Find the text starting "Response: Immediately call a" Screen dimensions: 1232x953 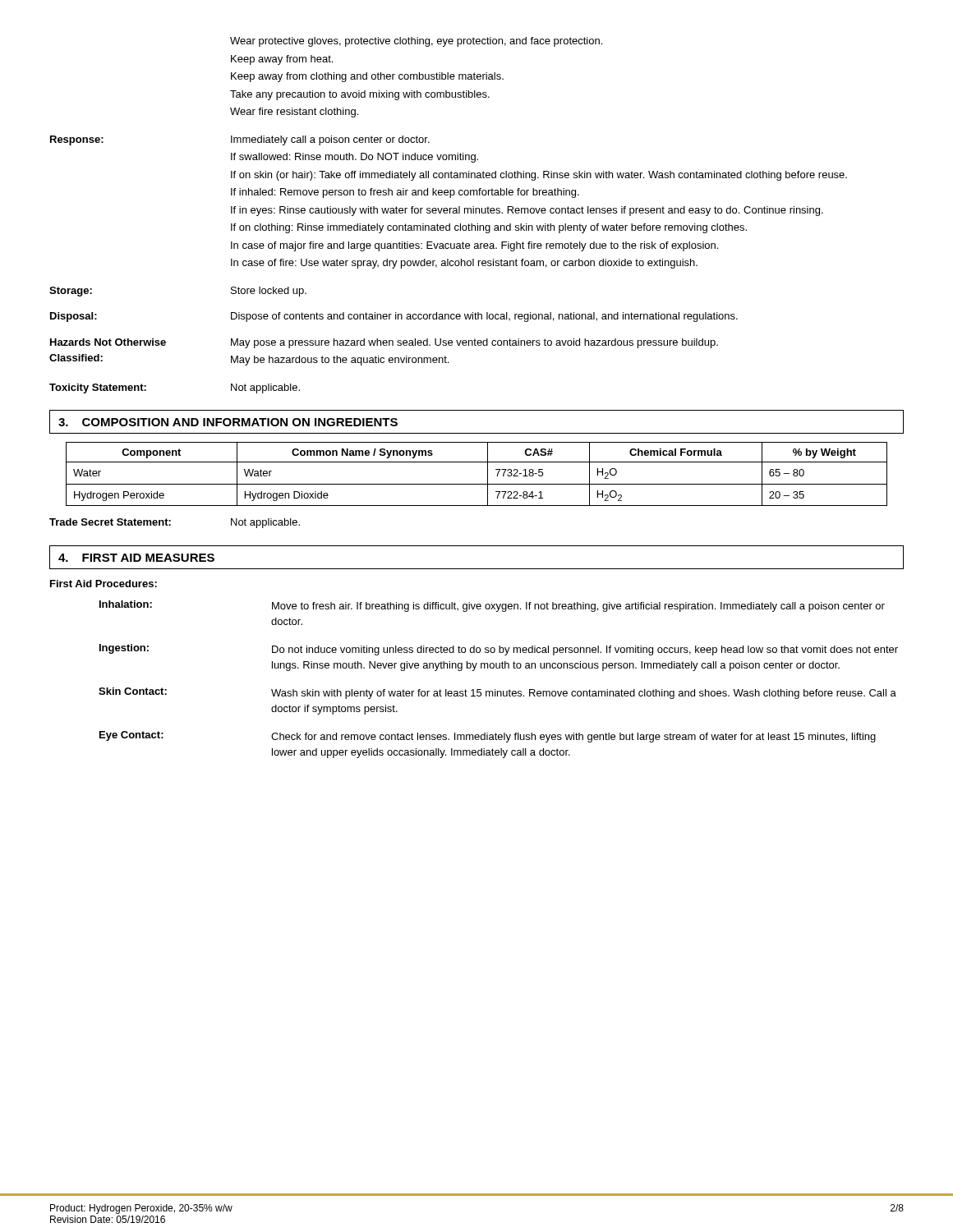click(x=476, y=202)
